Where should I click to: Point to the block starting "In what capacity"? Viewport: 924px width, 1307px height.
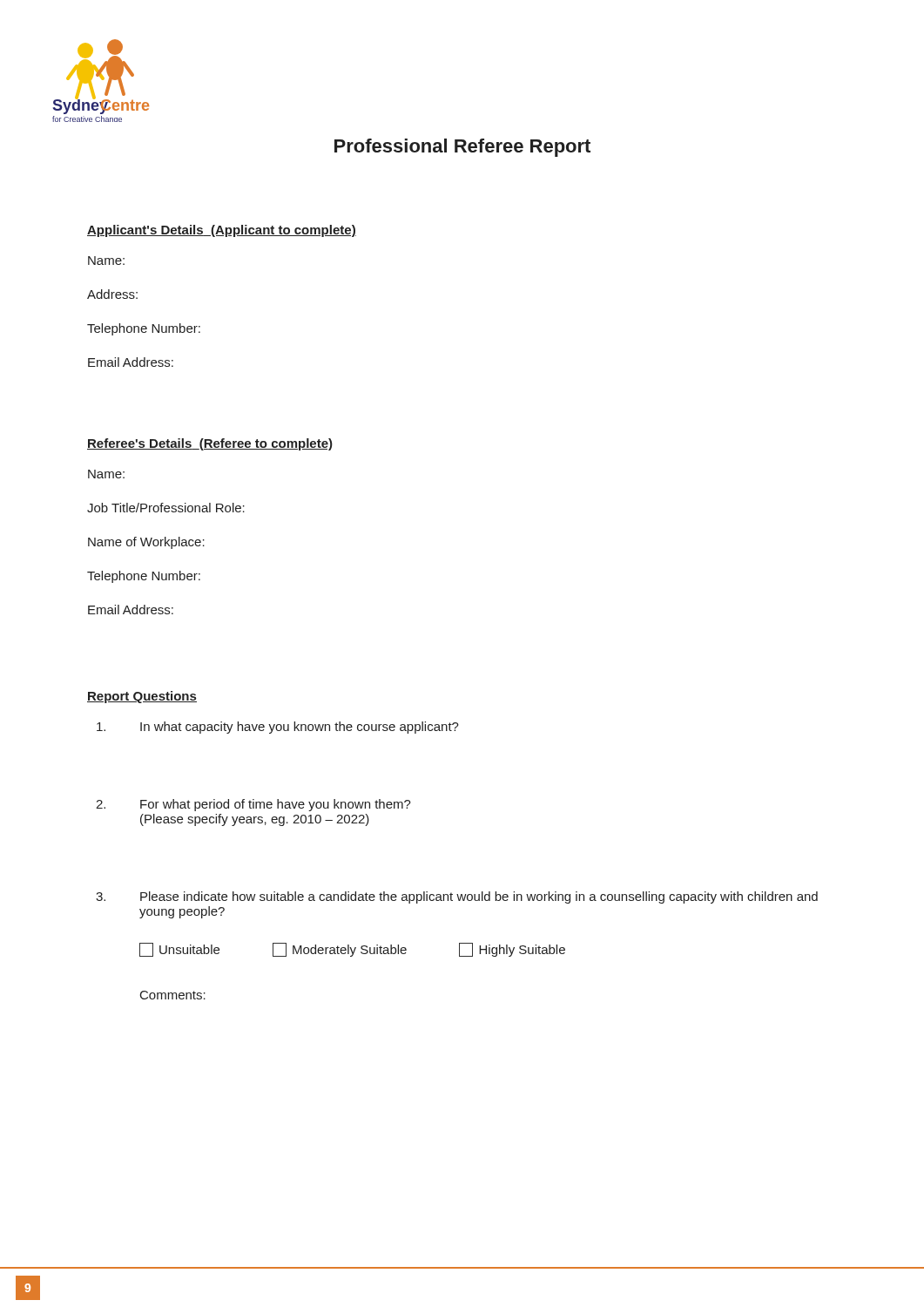click(299, 726)
